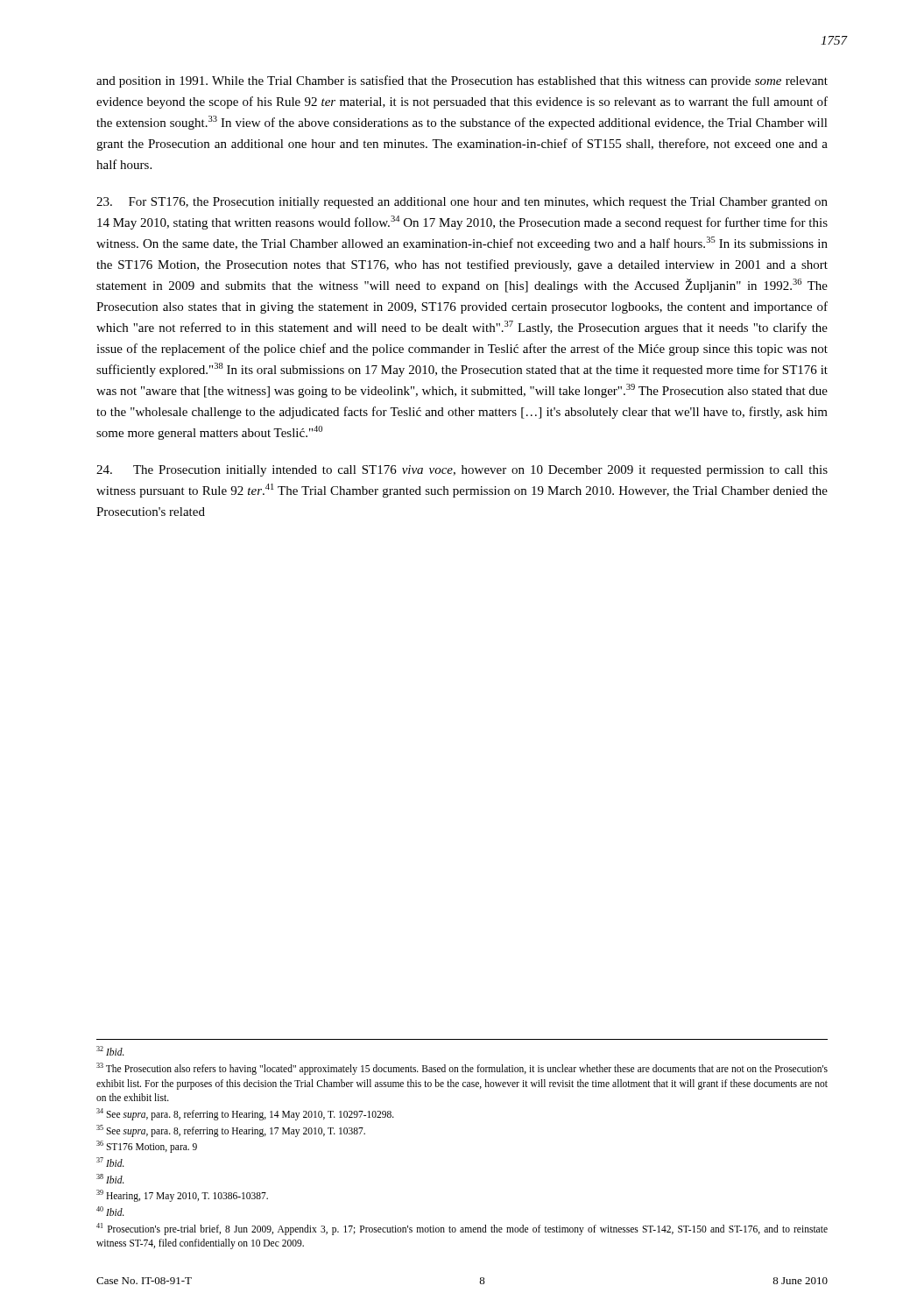Find the footnote with the text "36 ST176 Motion, para. 9"
The image size is (924, 1314).
tap(147, 1146)
